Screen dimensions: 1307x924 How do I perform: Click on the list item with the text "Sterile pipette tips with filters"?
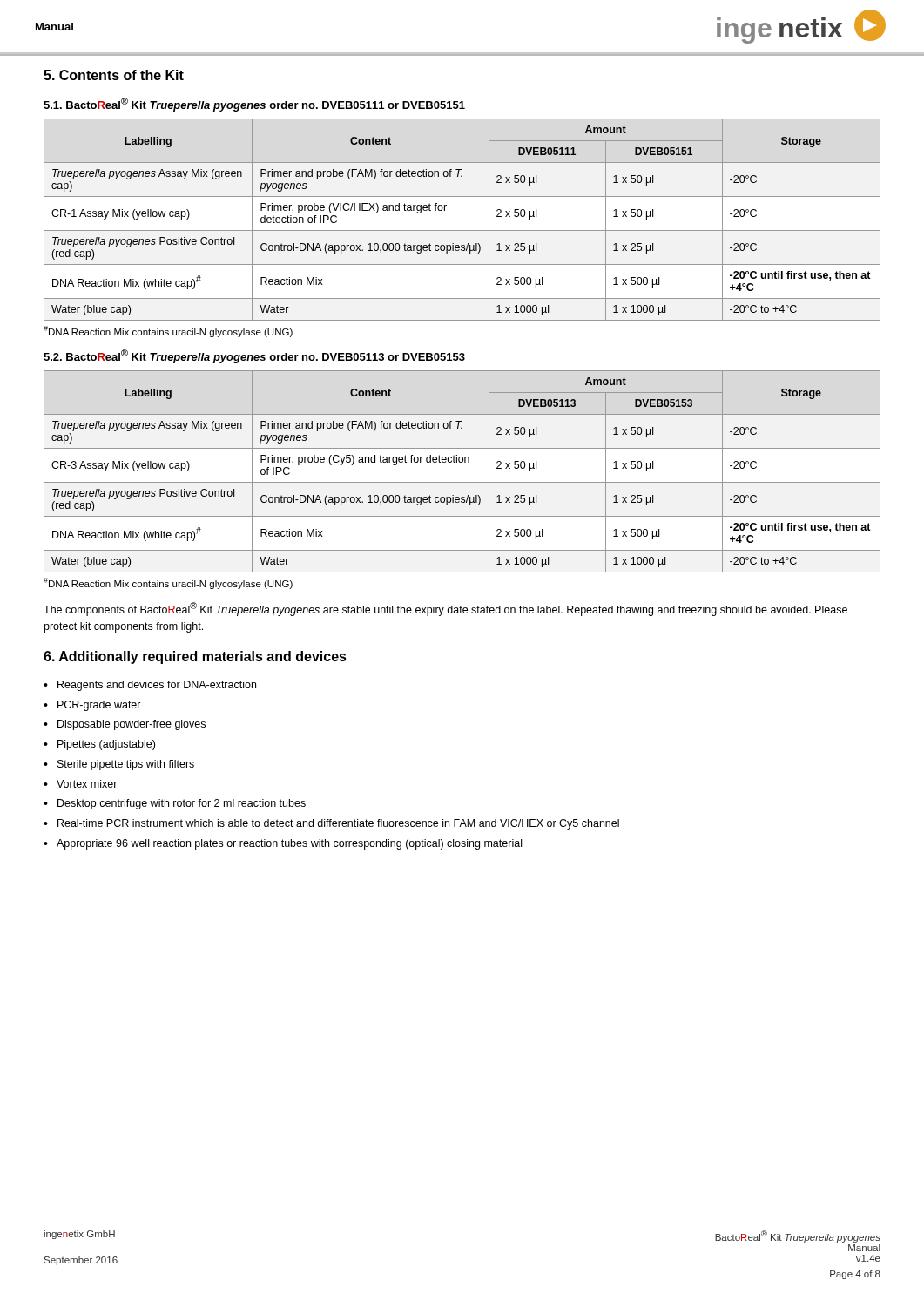(126, 764)
